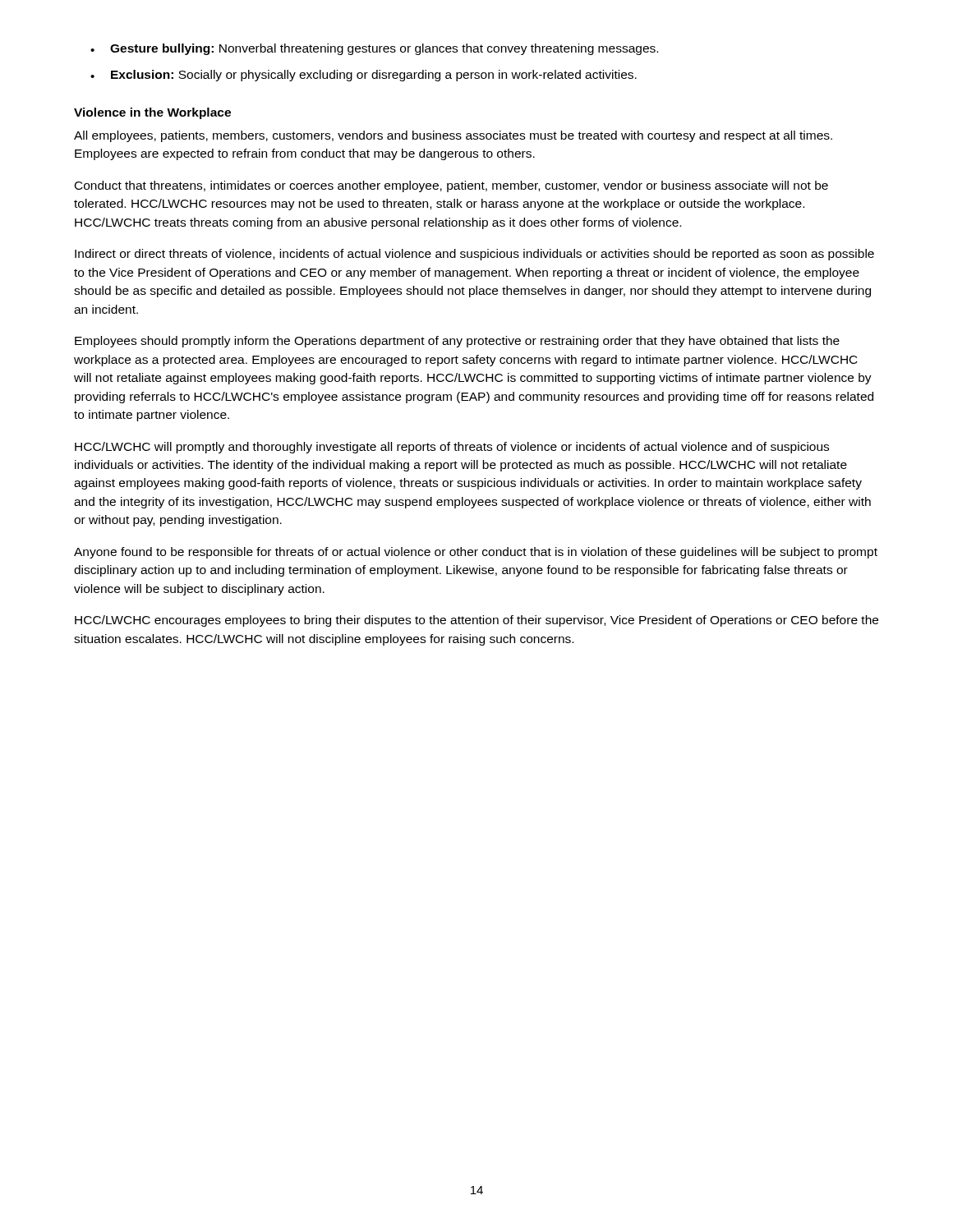The height and width of the screenshot is (1232, 953).
Task: Navigate to the block starting "HCC/LWCHC encourages employees to"
Action: [x=476, y=629]
